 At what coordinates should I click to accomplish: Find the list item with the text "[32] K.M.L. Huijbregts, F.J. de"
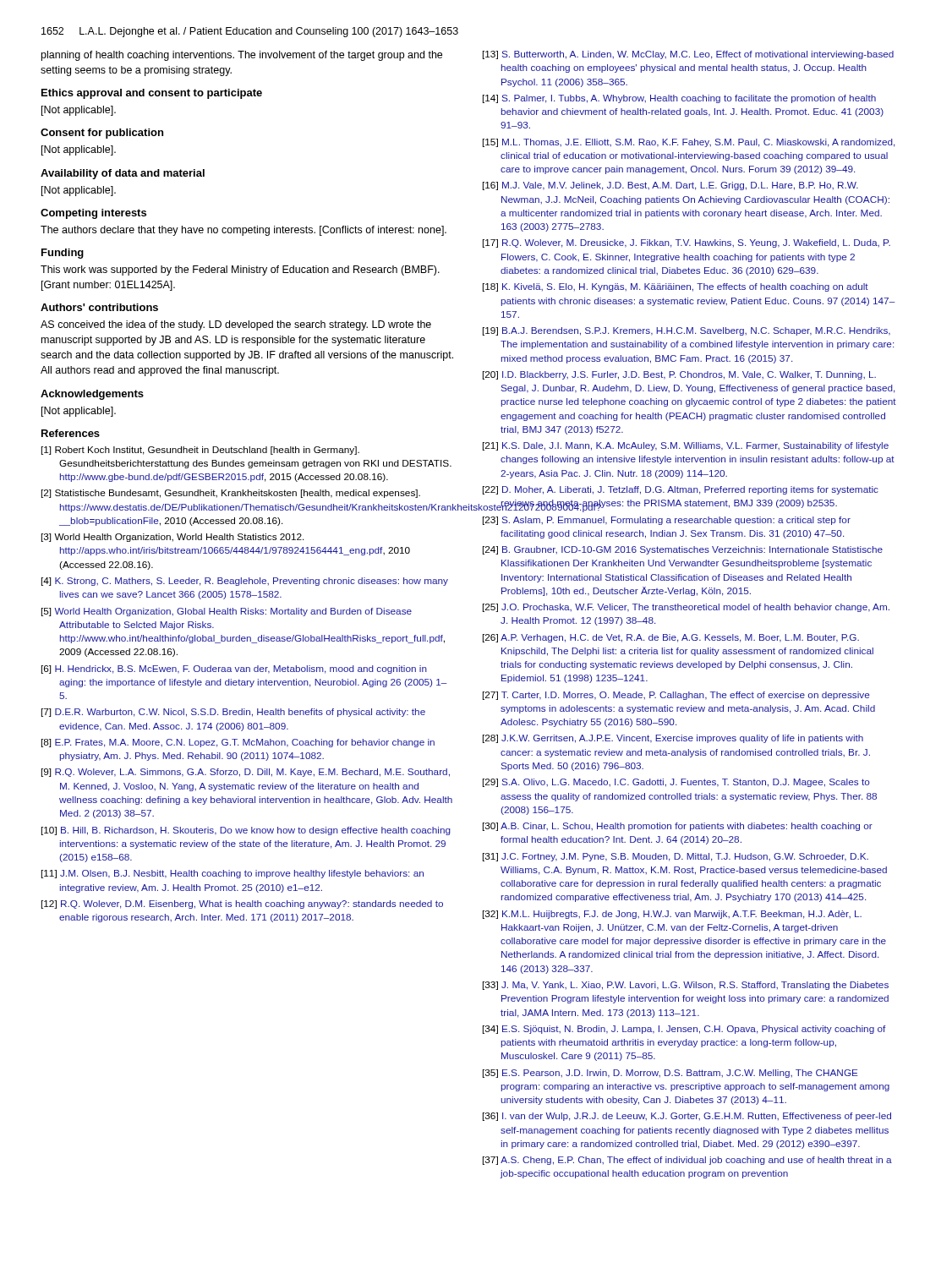pos(684,941)
